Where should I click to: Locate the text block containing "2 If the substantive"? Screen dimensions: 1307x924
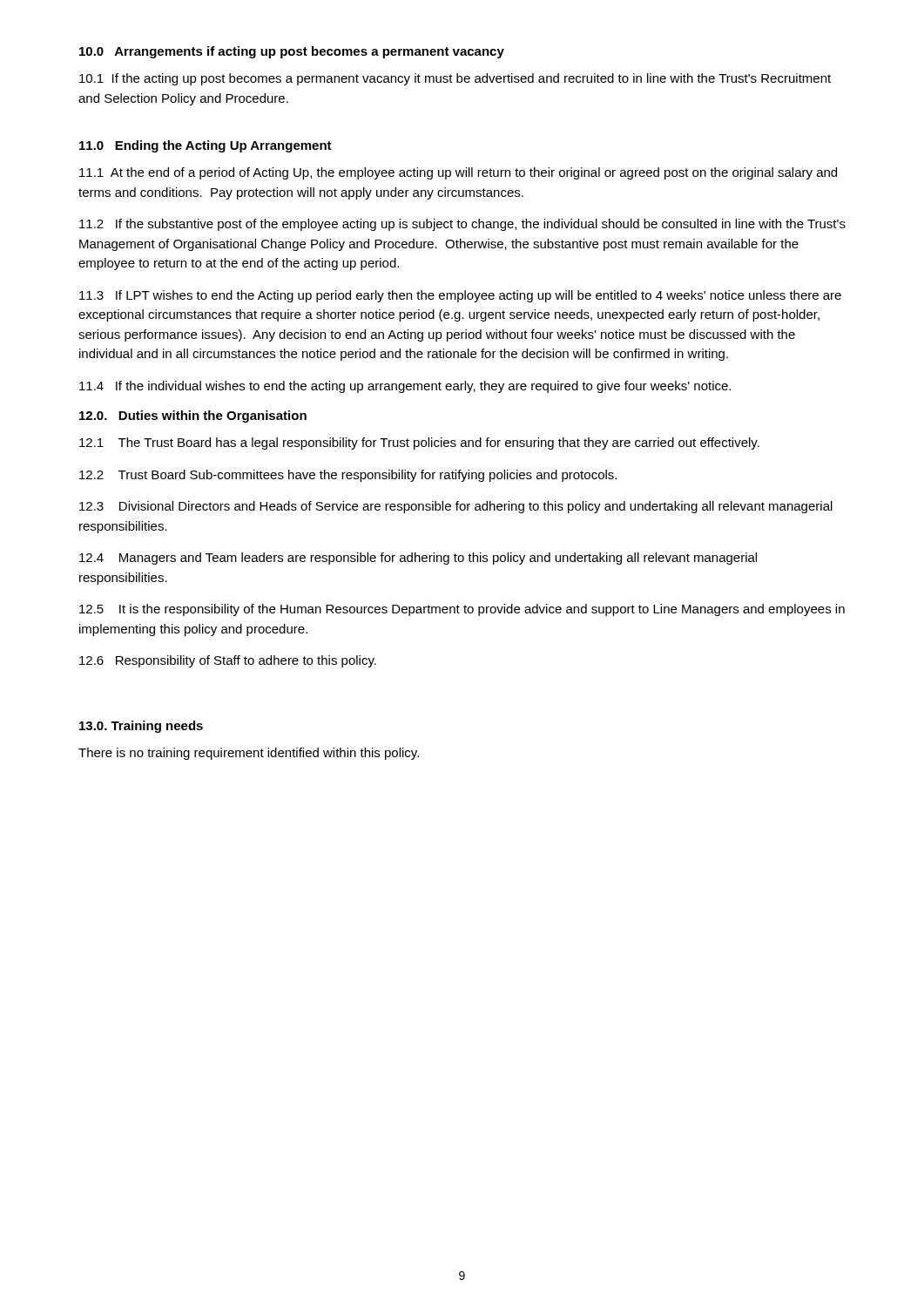click(462, 243)
